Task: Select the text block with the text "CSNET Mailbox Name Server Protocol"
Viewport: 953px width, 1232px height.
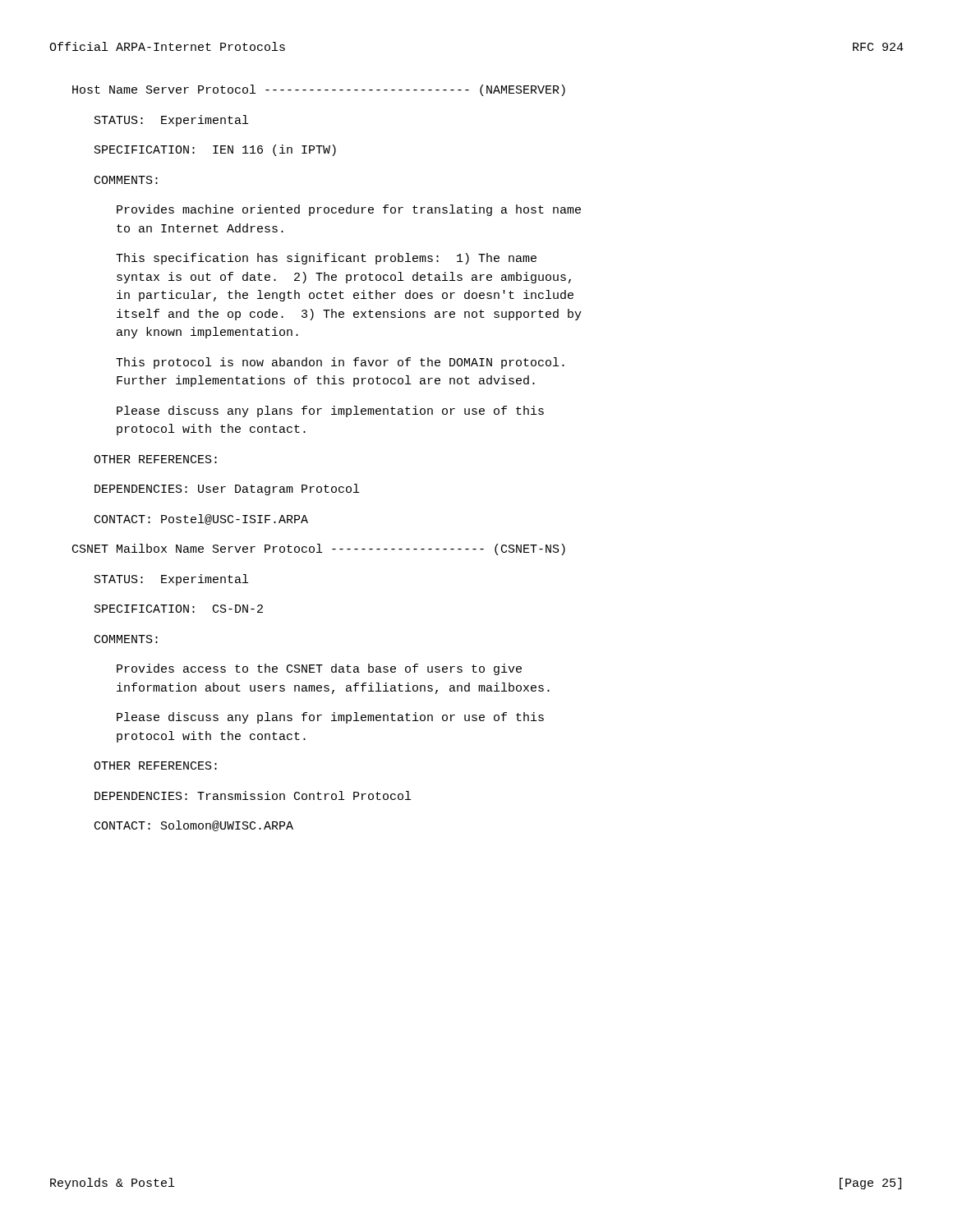Action: click(476, 550)
